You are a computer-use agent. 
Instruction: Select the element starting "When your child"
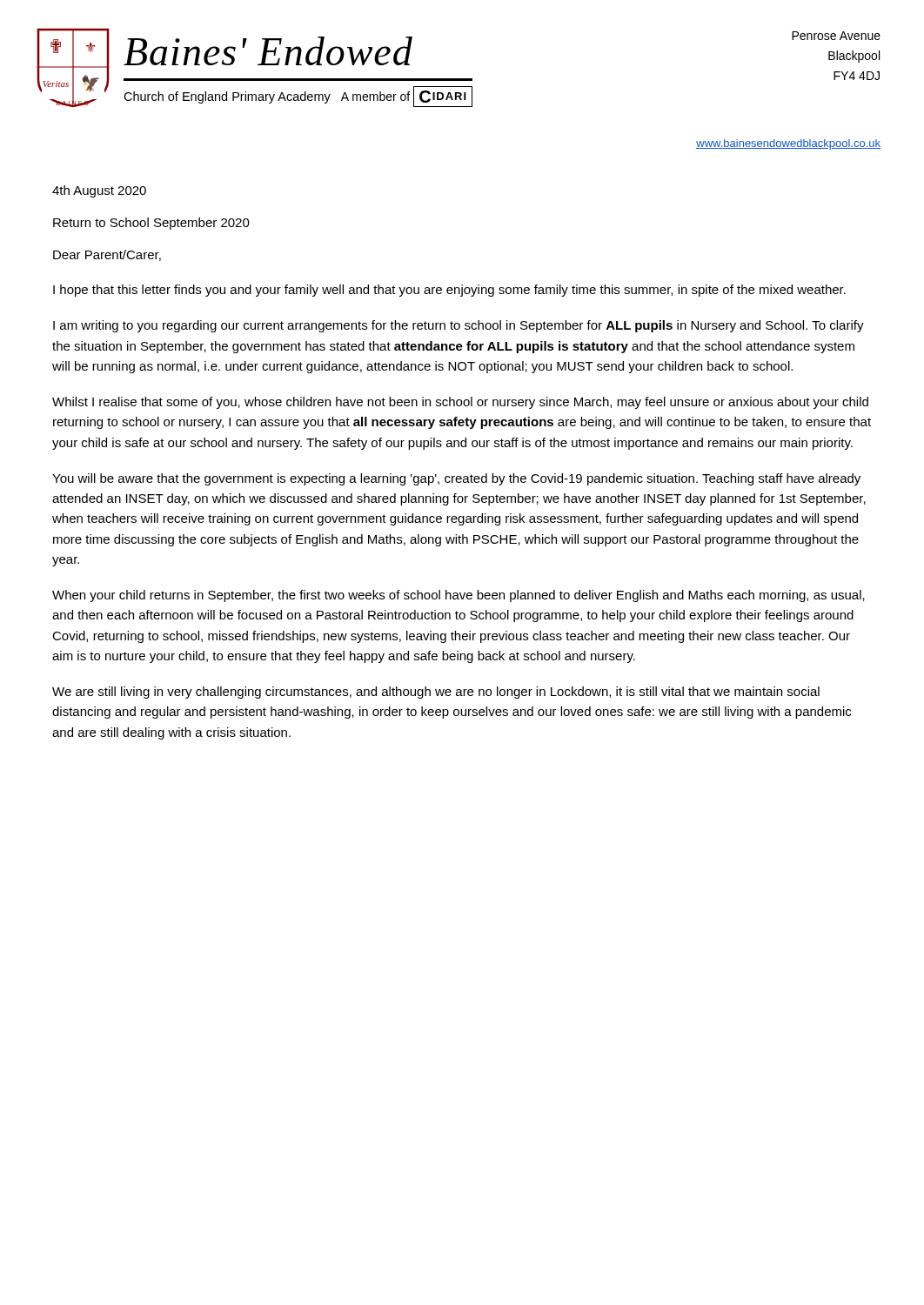[459, 625]
